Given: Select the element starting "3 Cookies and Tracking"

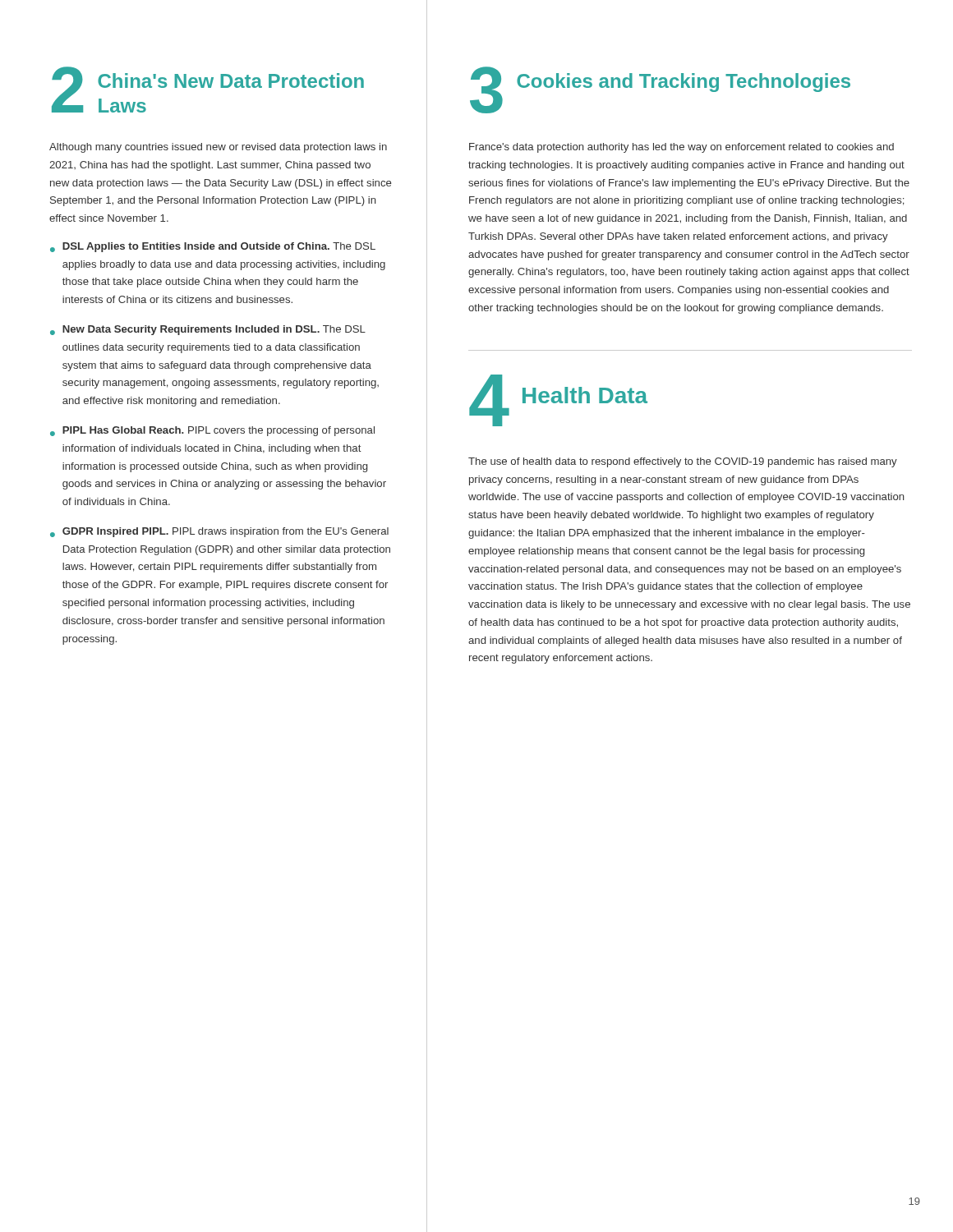Looking at the screenshot, I should click(660, 94).
